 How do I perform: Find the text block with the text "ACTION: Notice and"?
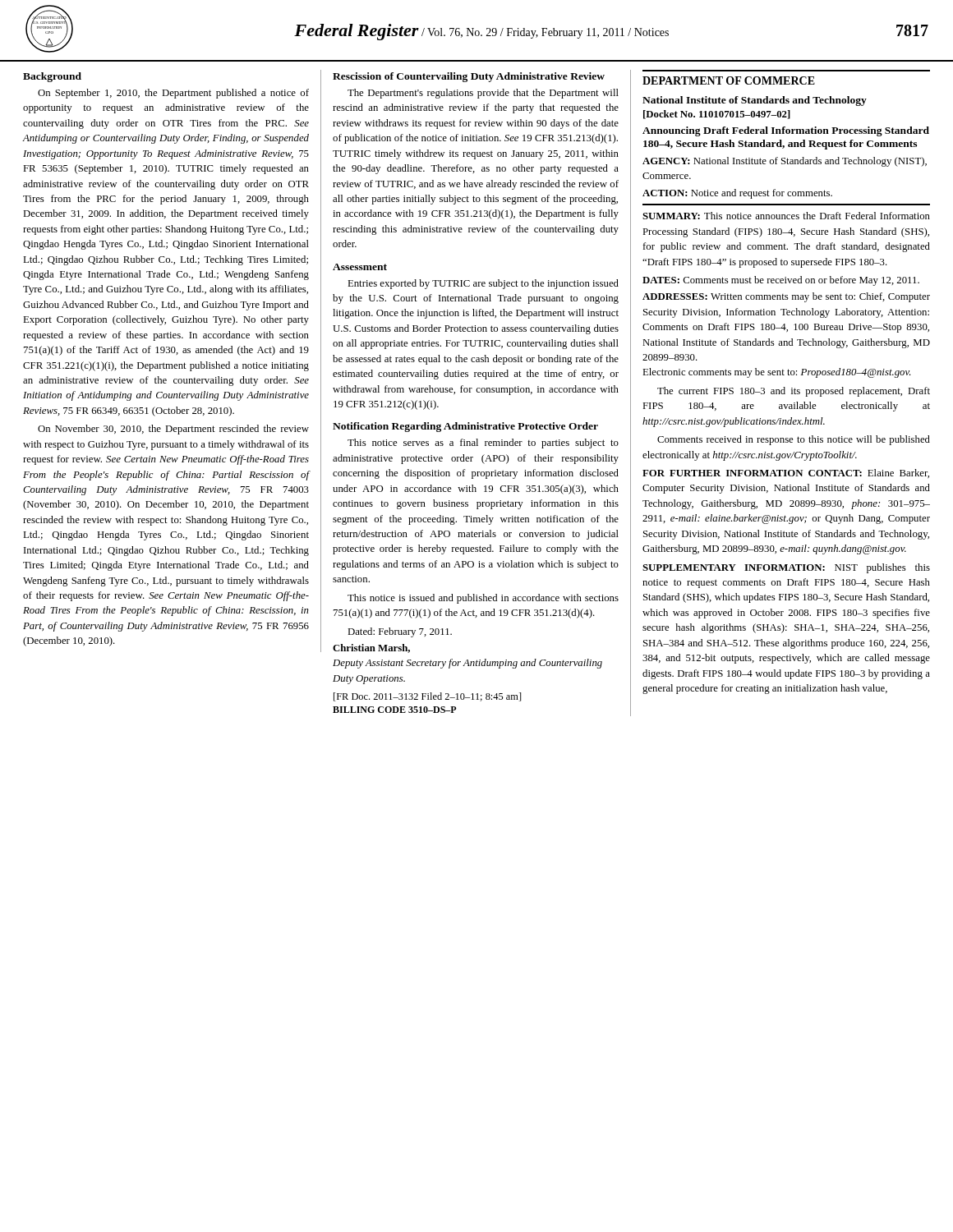click(x=738, y=193)
